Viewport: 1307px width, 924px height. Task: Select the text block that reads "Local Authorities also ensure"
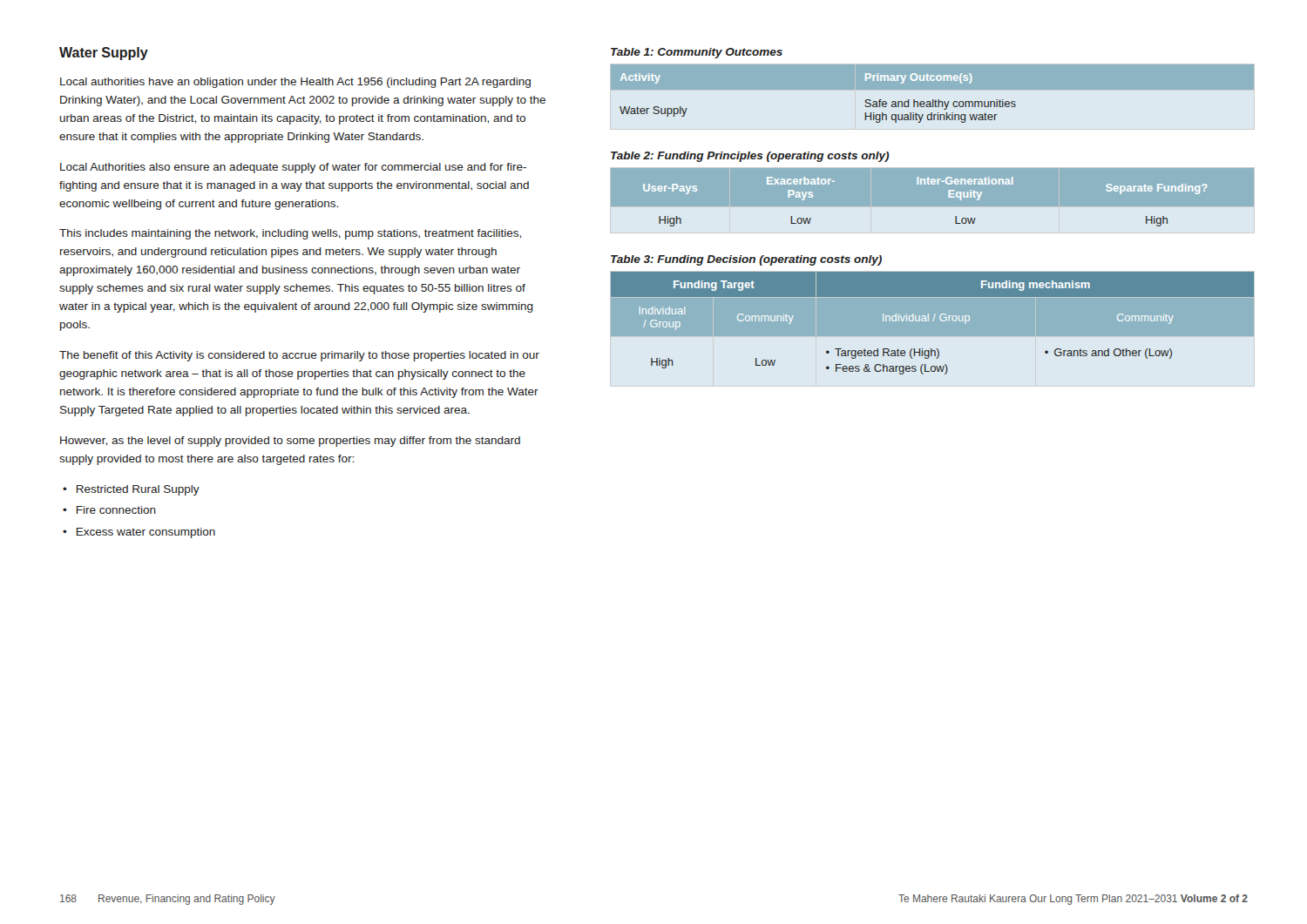point(294,185)
